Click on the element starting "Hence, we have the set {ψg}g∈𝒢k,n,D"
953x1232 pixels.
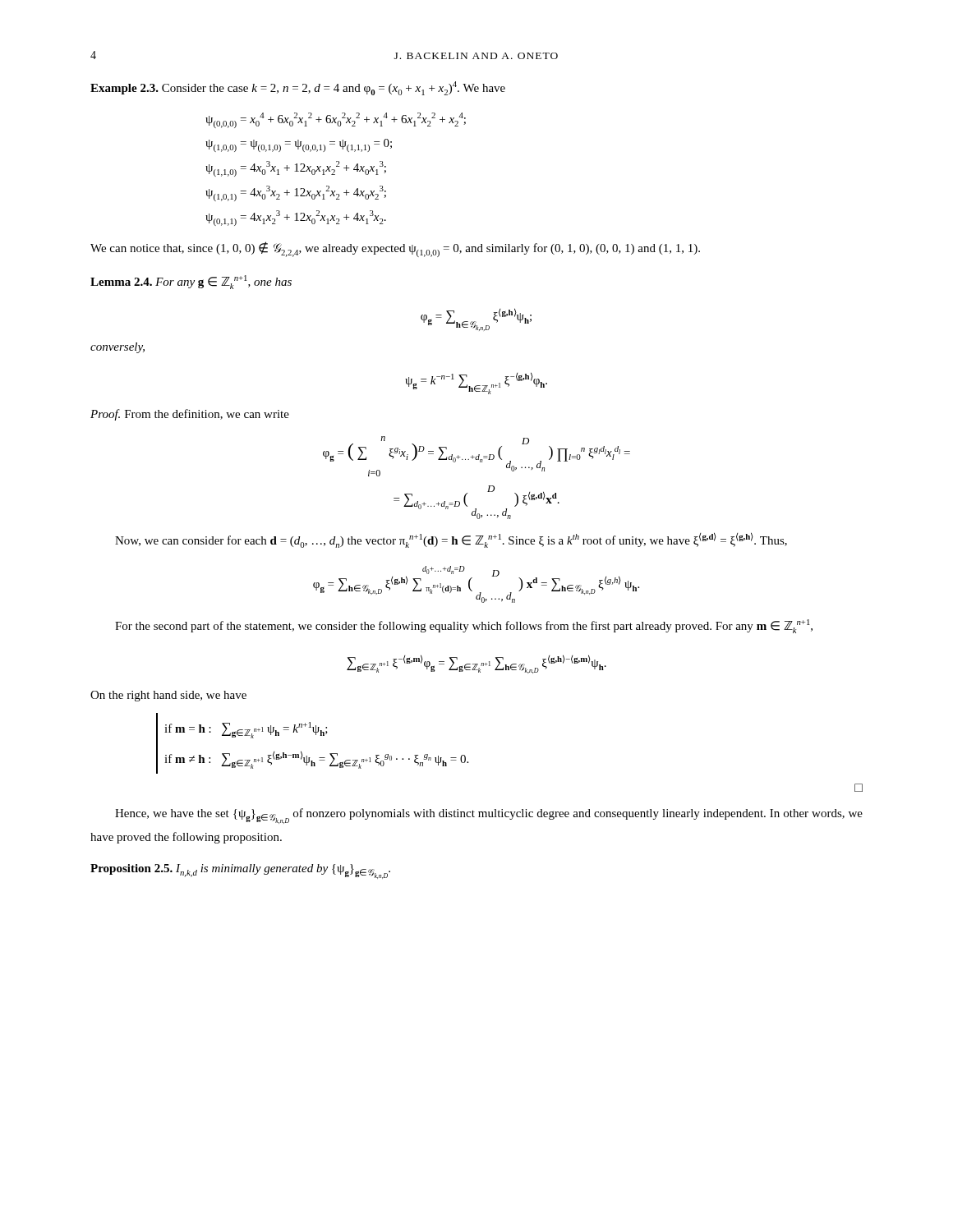[476, 825]
